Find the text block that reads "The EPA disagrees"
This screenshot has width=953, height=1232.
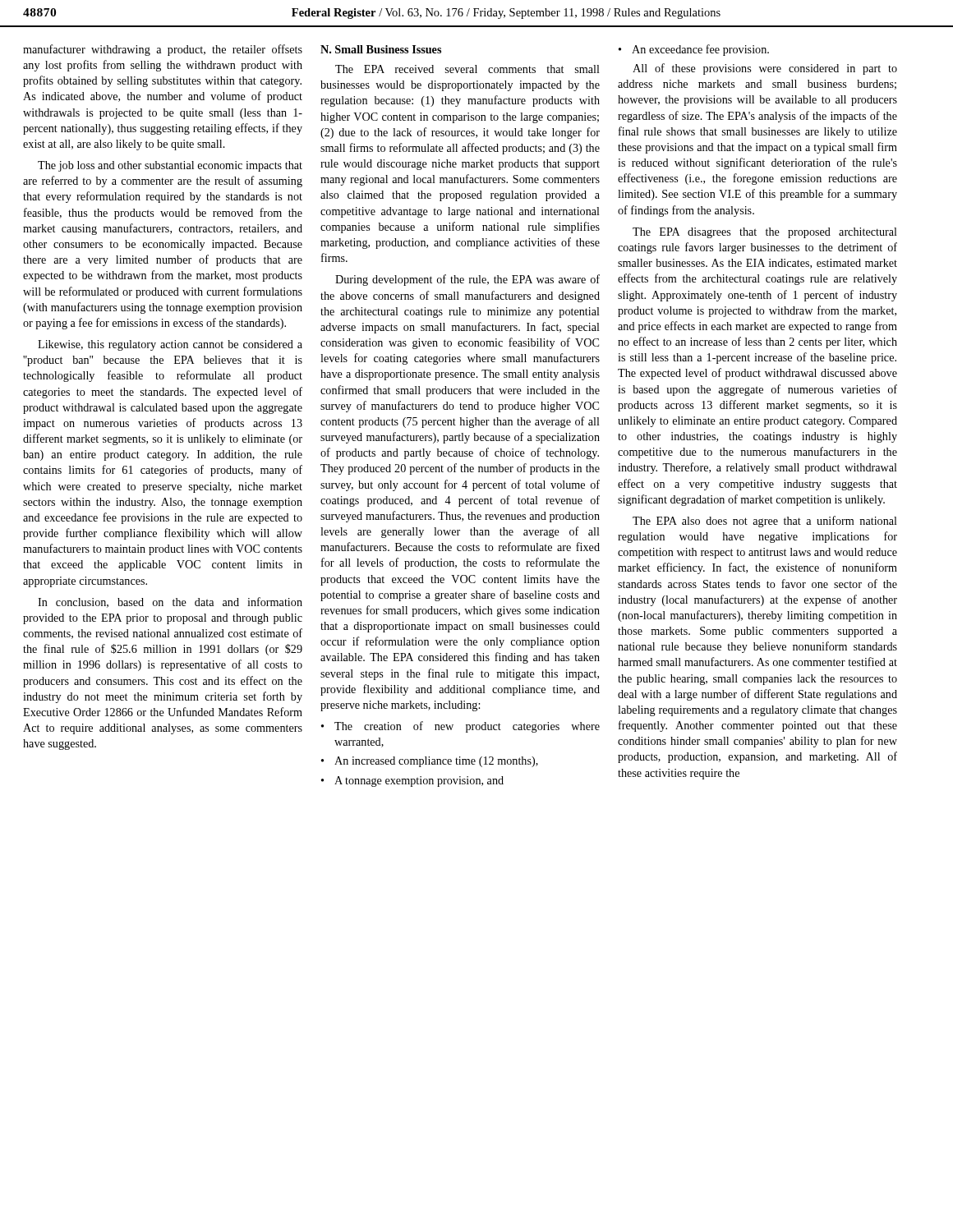[x=757, y=366]
